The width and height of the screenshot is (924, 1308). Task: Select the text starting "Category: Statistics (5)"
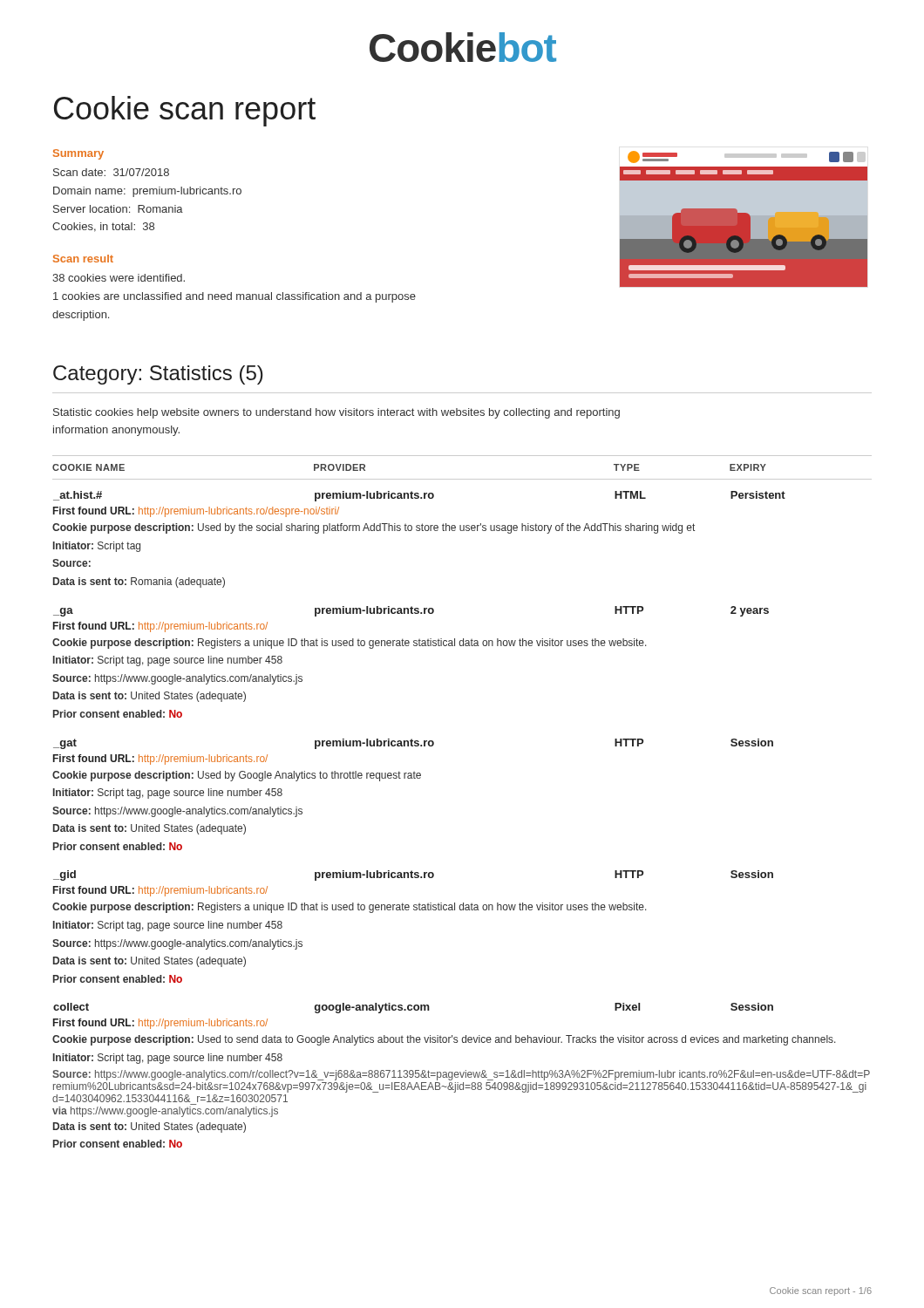pos(158,372)
